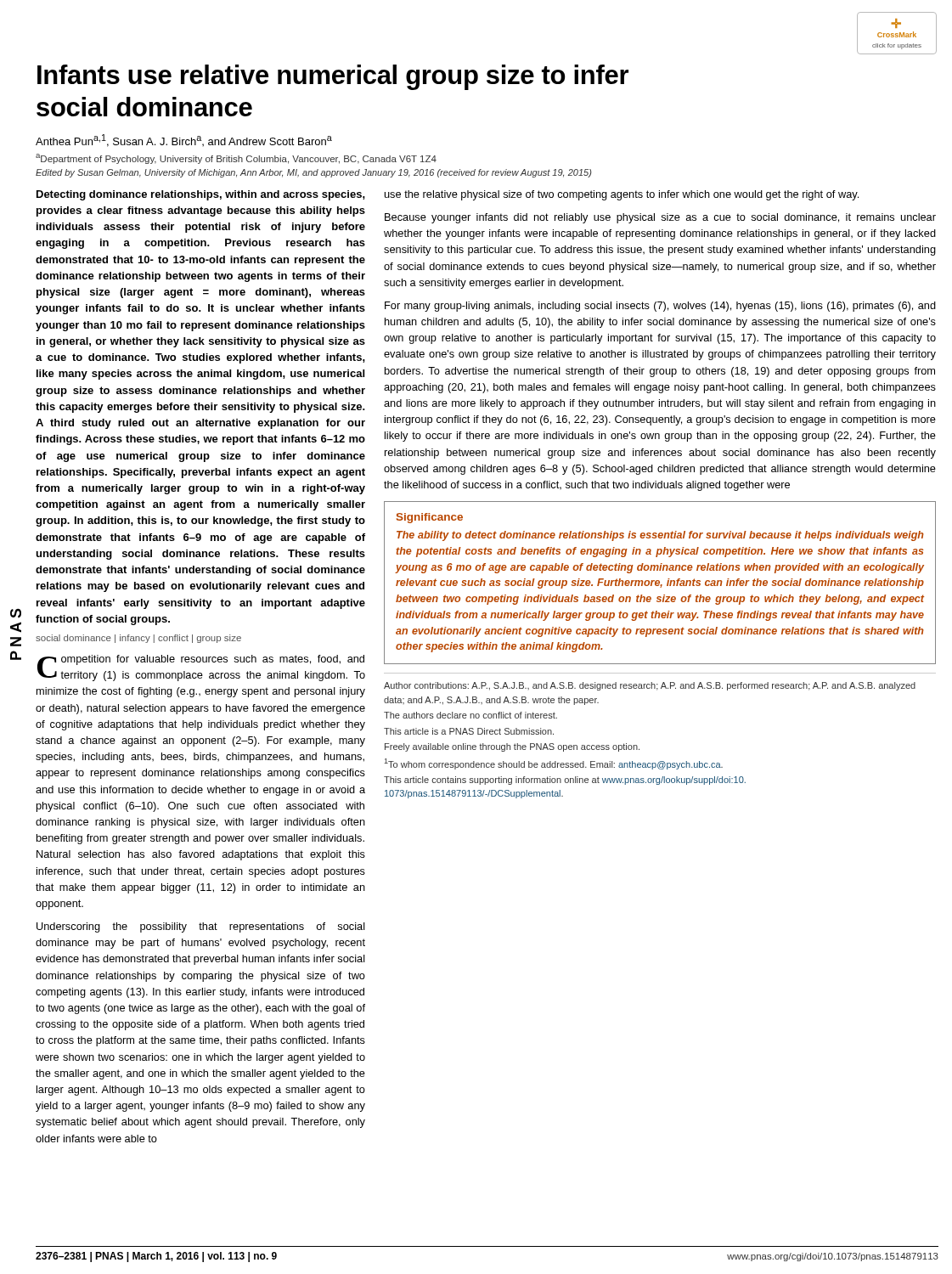
Task: Locate the footnote with the text "Freely available online through the PNAS"
Action: pyautogui.click(x=512, y=747)
